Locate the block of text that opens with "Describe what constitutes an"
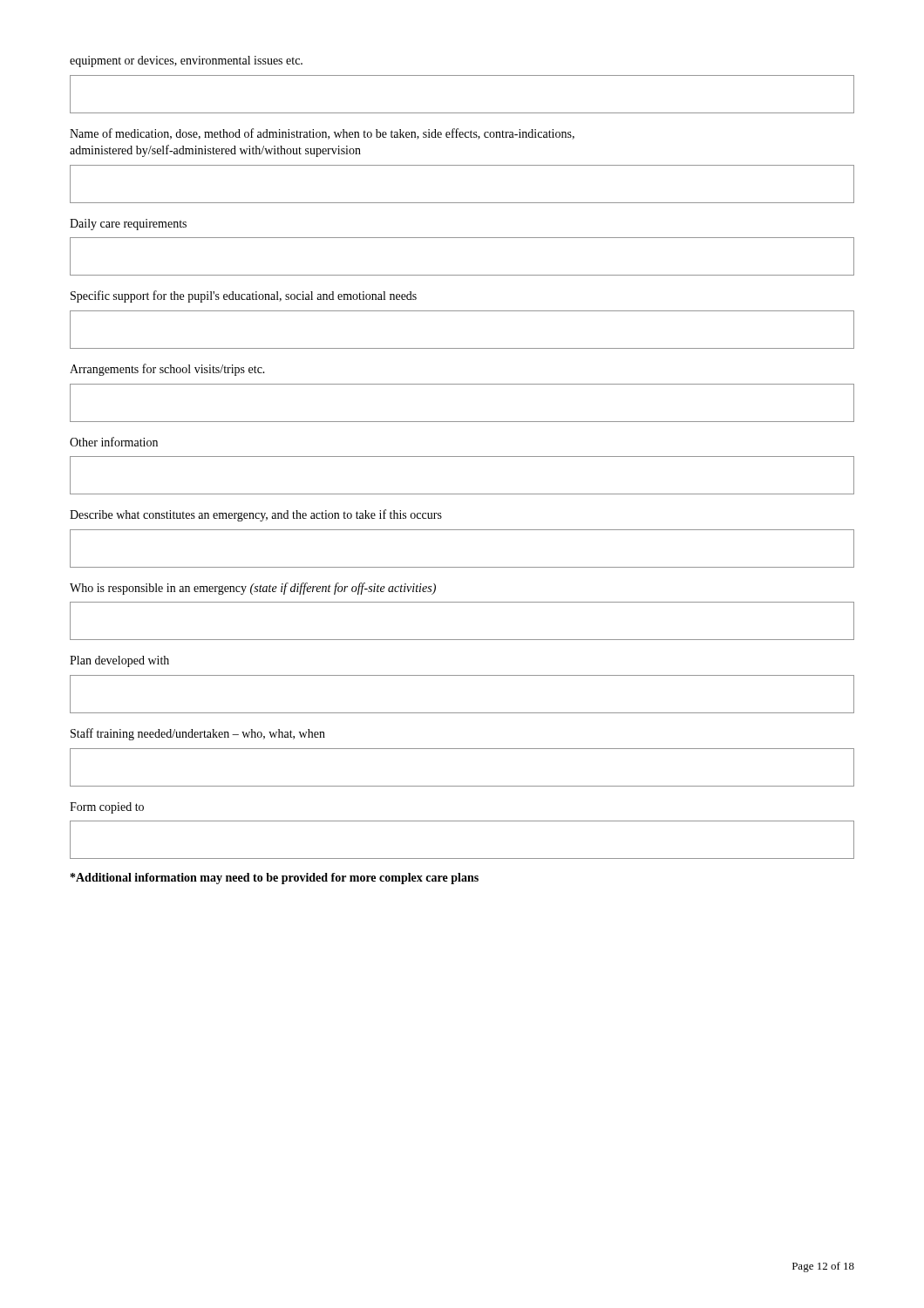The image size is (924, 1308). click(256, 515)
